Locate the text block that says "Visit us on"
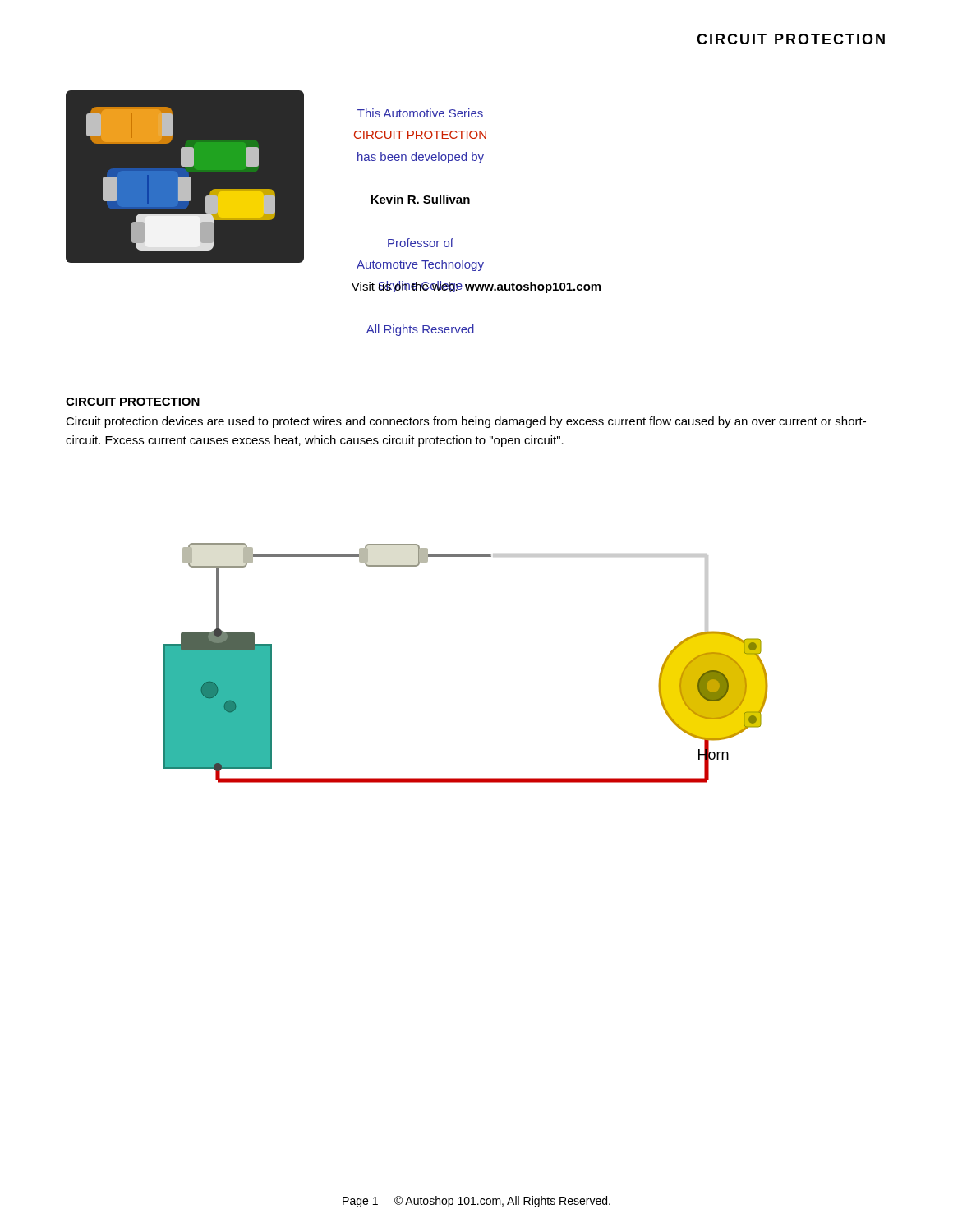953x1232 pixels. pos(476,286)
